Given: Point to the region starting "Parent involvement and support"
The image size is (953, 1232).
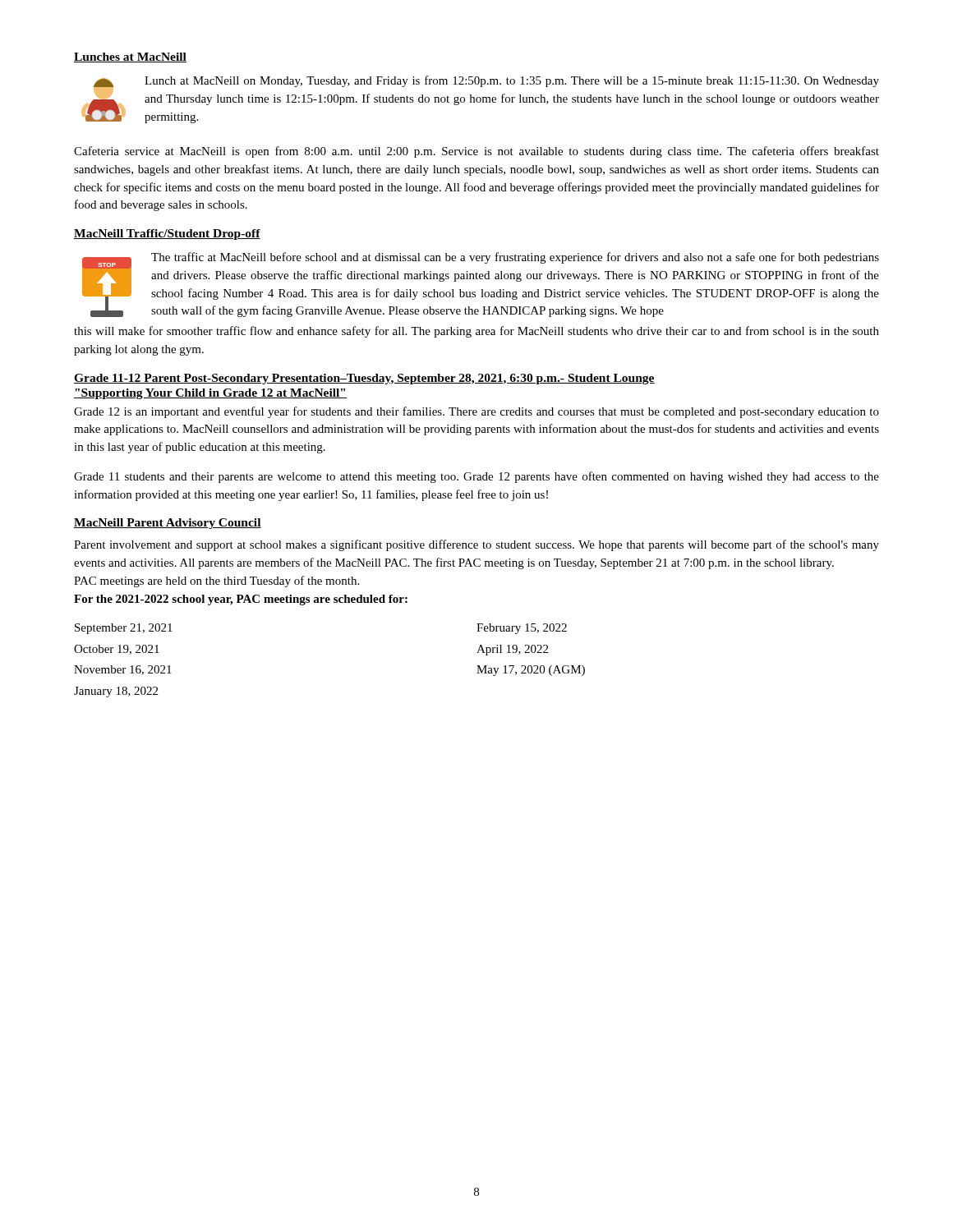Looking at the screenshot, I should point(476,572).
